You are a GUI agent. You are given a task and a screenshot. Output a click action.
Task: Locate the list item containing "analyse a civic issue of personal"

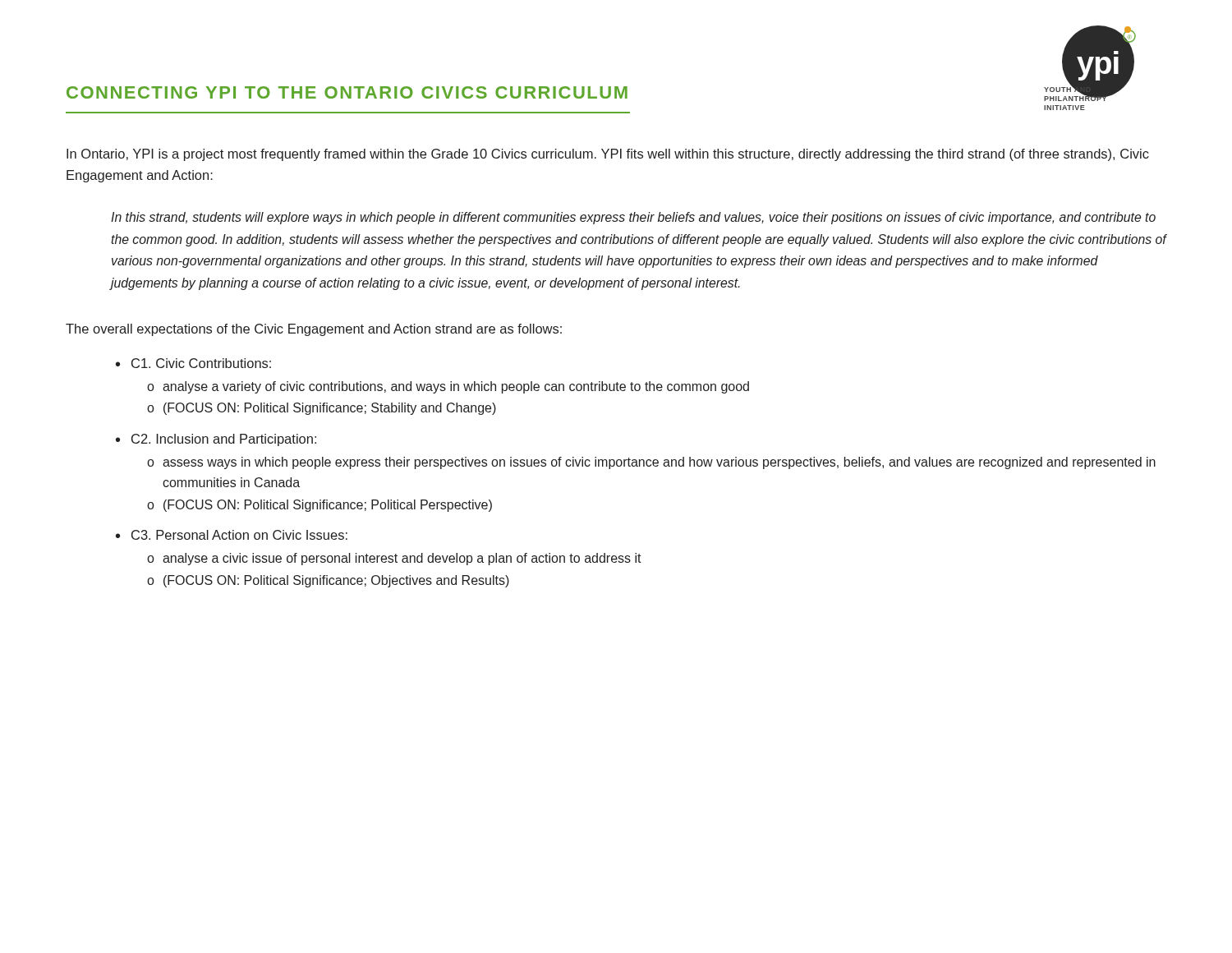point(402,558)
